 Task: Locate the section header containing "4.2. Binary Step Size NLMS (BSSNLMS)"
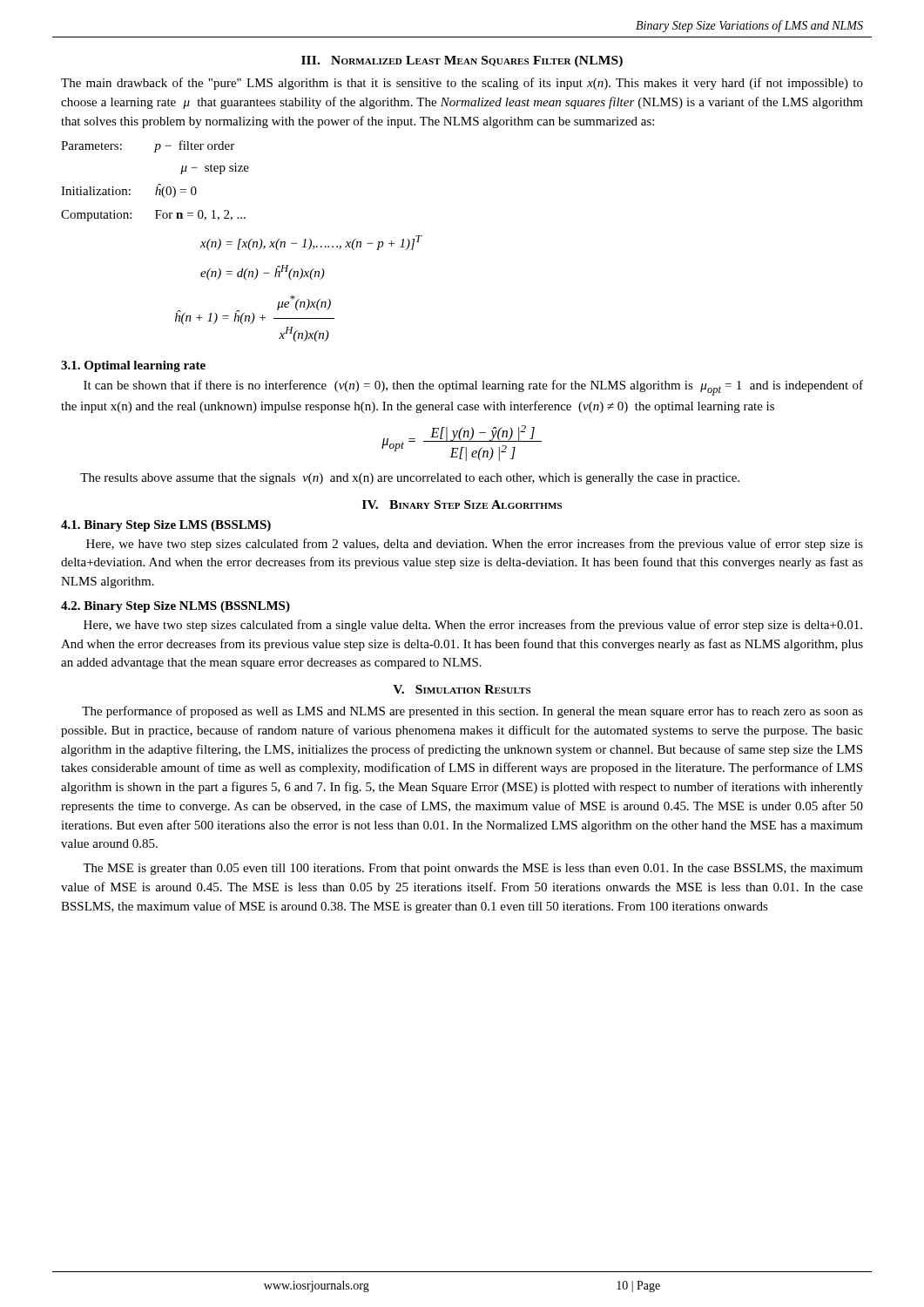175,605
